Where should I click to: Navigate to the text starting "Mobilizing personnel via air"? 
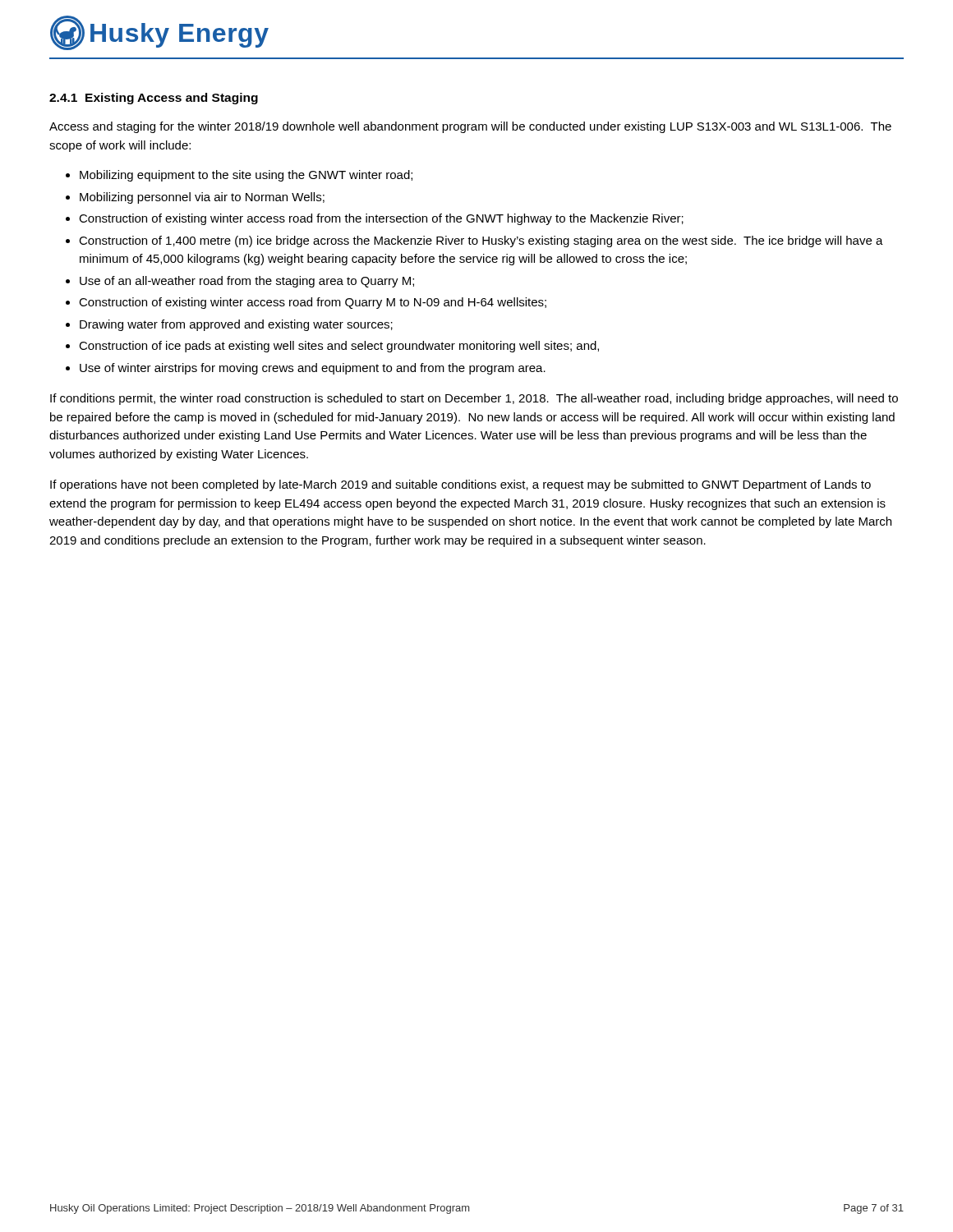pos(202,198)
